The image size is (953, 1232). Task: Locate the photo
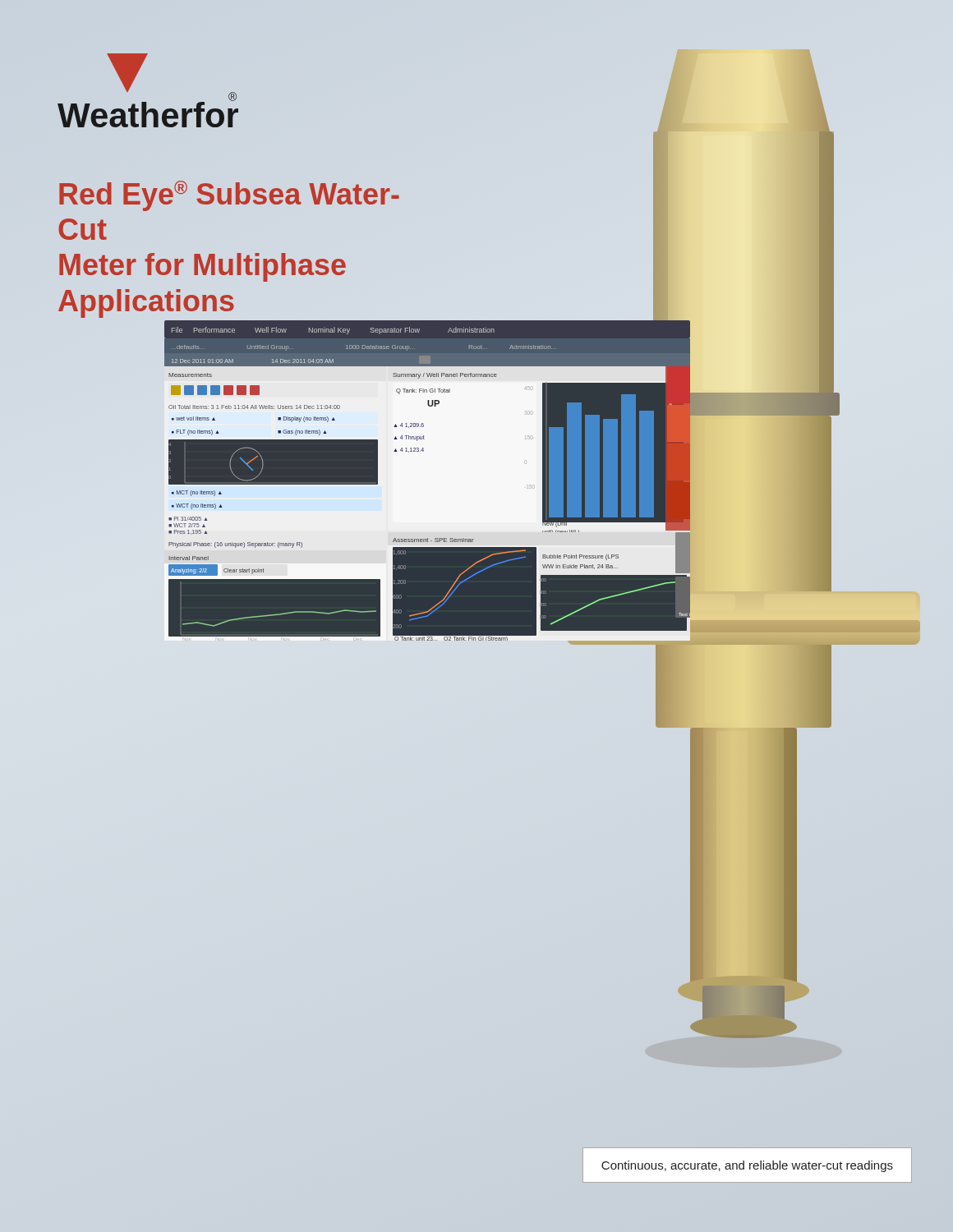pos(739,575)
